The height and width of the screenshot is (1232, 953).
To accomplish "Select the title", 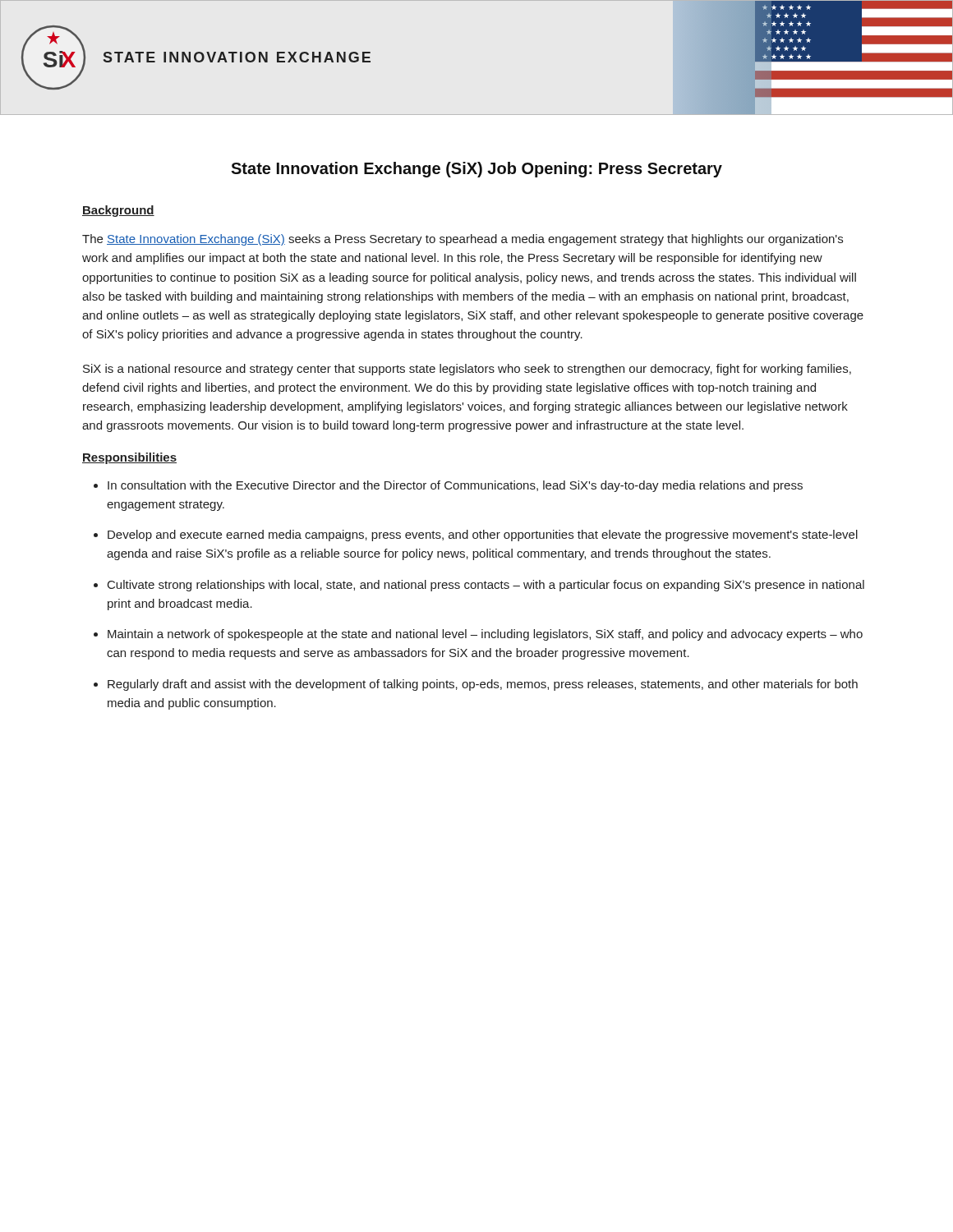I will [x=476, y=169].
